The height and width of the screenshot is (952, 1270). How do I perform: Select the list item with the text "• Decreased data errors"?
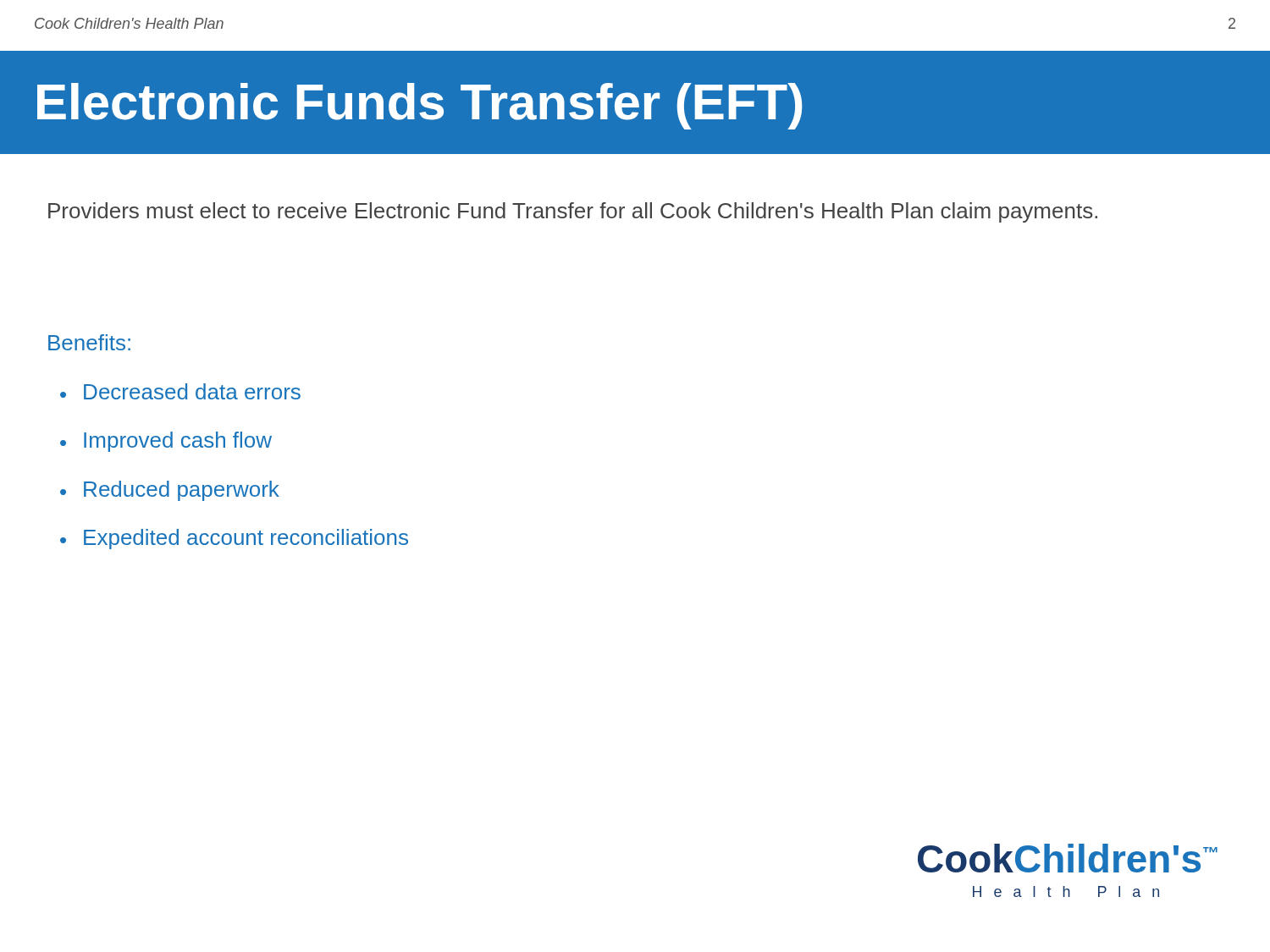(x=180, y=393)
